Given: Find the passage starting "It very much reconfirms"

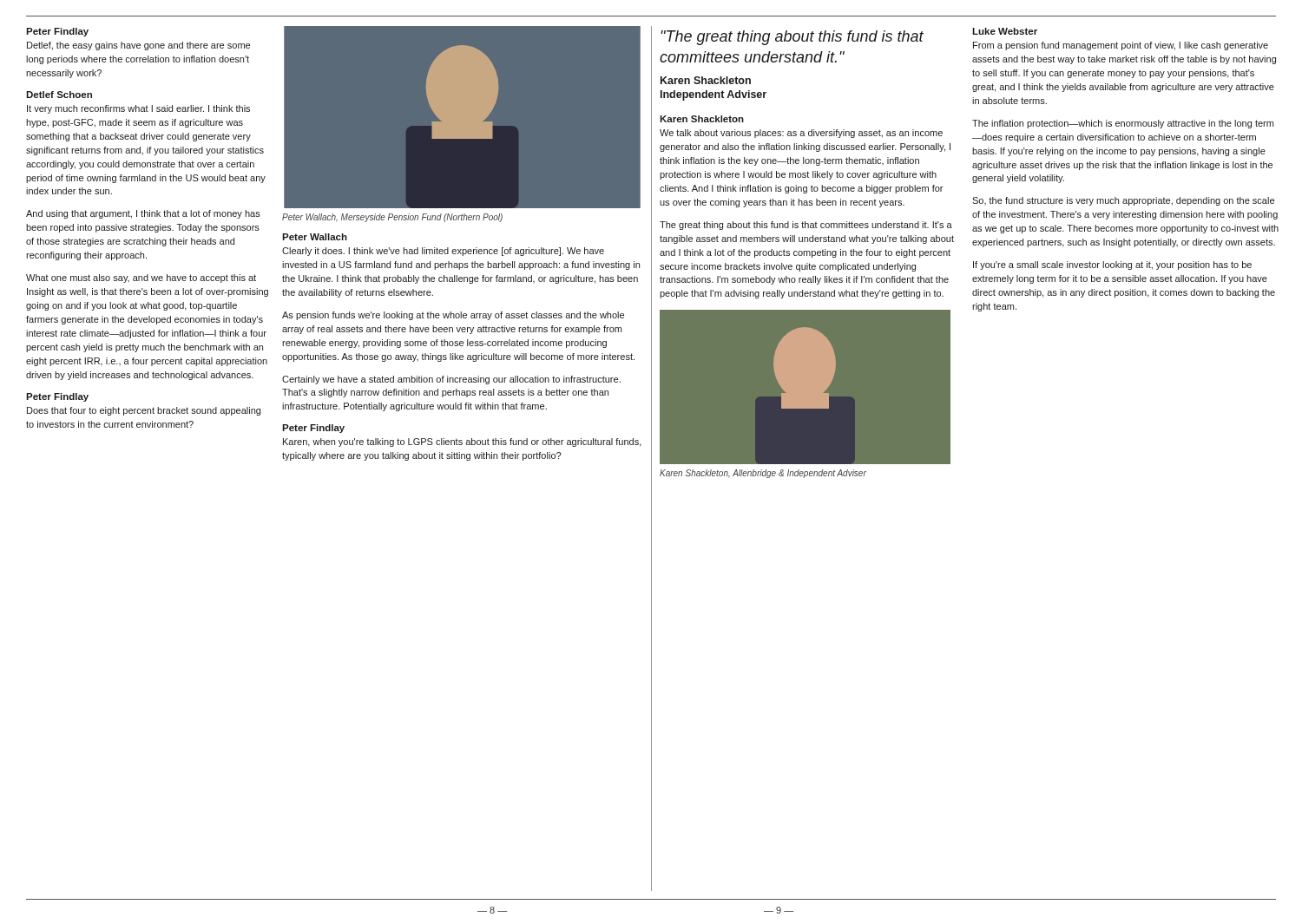Looking at the screenshot, I should pyautogui.click(x=146, y=150).
